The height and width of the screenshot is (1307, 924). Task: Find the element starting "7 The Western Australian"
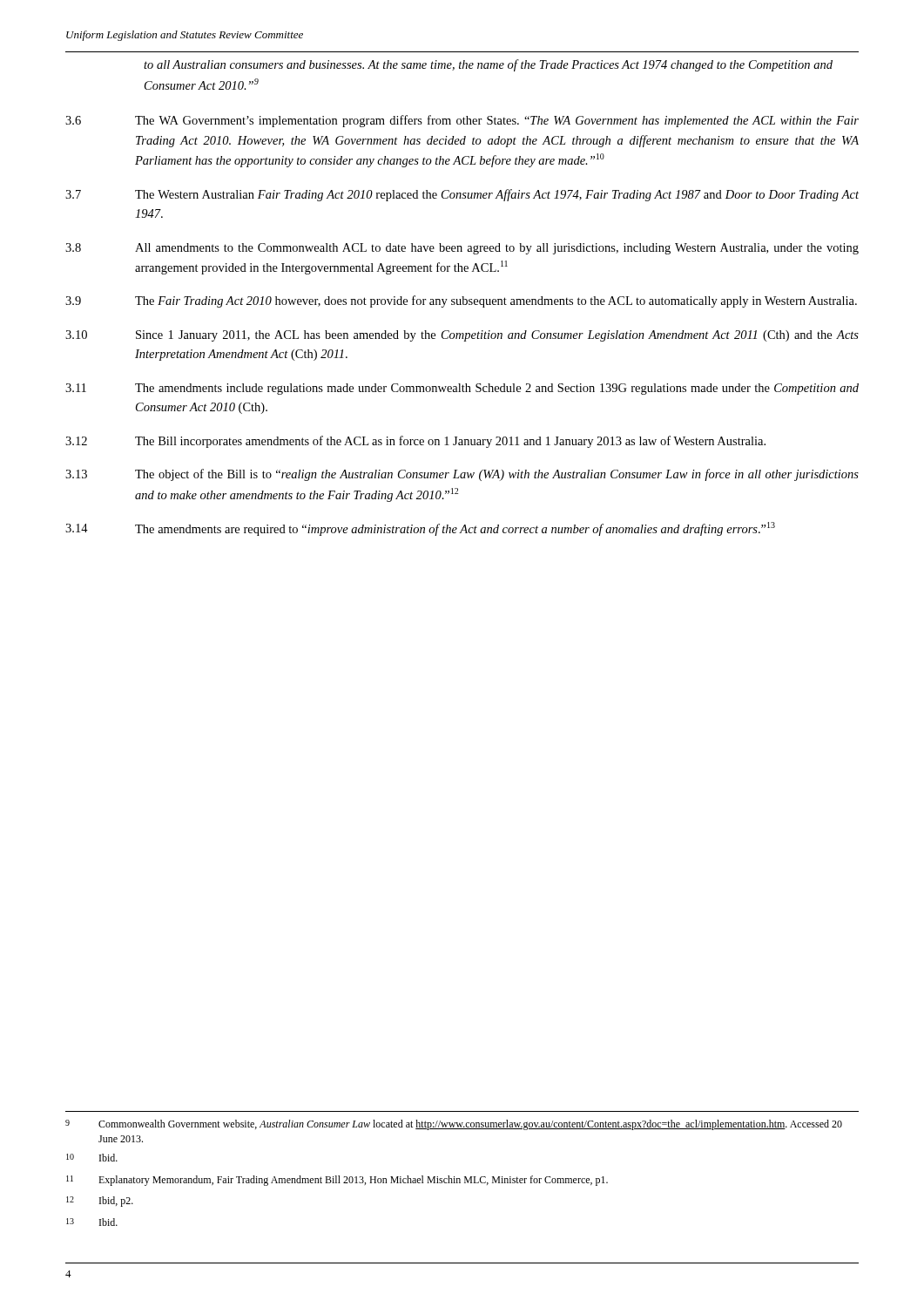[462, 204]
